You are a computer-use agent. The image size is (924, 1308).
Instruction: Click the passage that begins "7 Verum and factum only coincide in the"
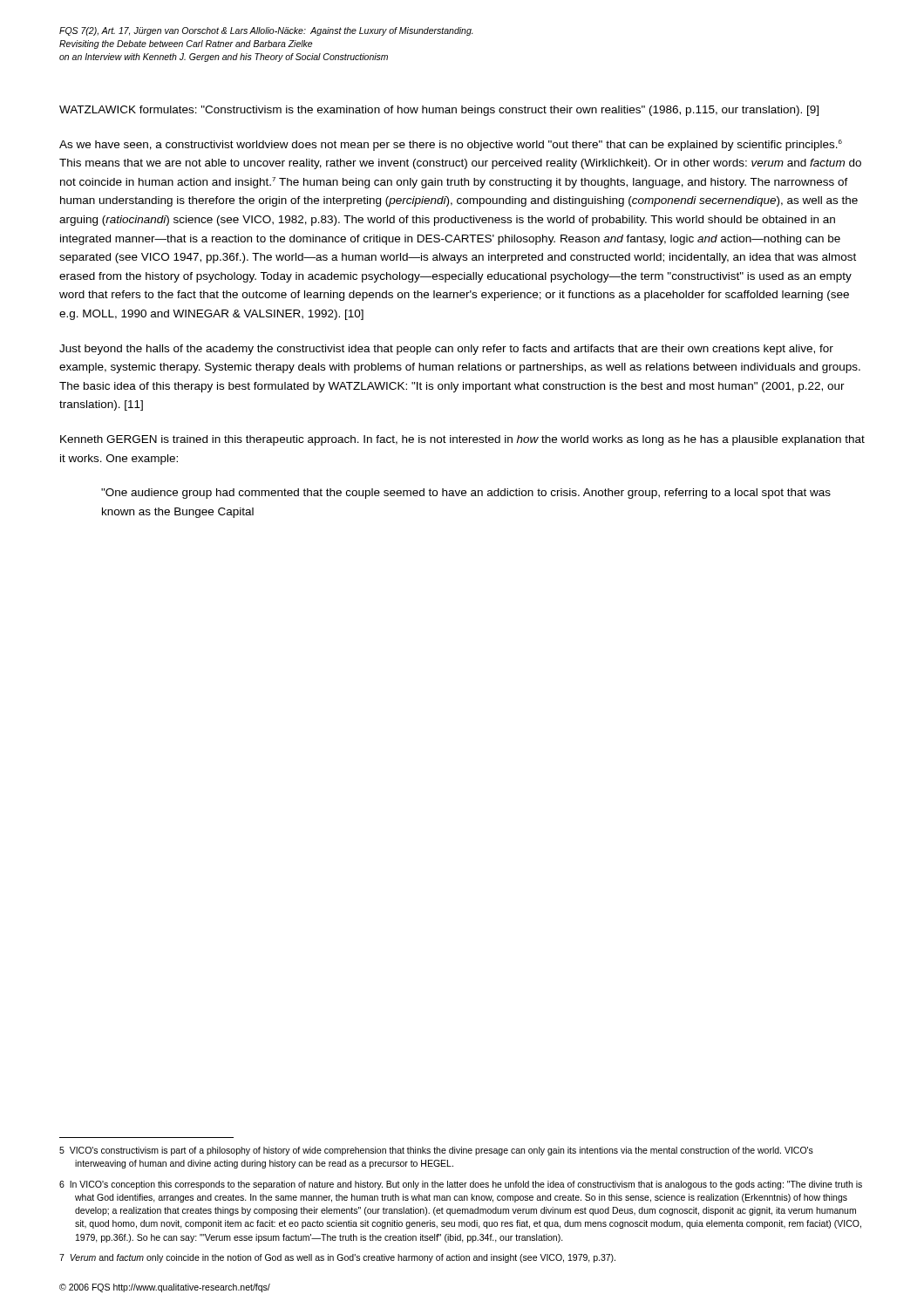(x=338, y=1257)
